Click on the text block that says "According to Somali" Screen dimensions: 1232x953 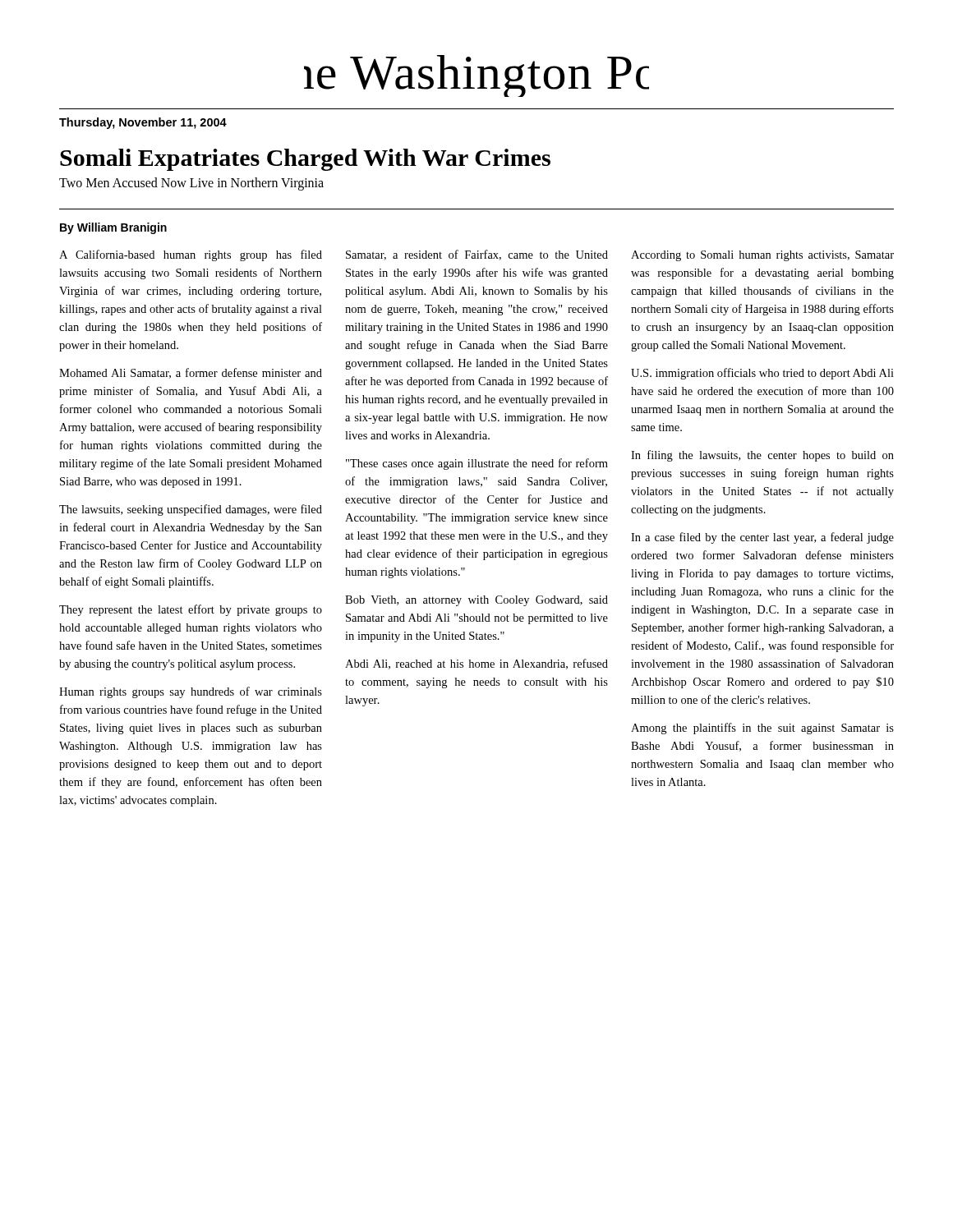point(762,518)
